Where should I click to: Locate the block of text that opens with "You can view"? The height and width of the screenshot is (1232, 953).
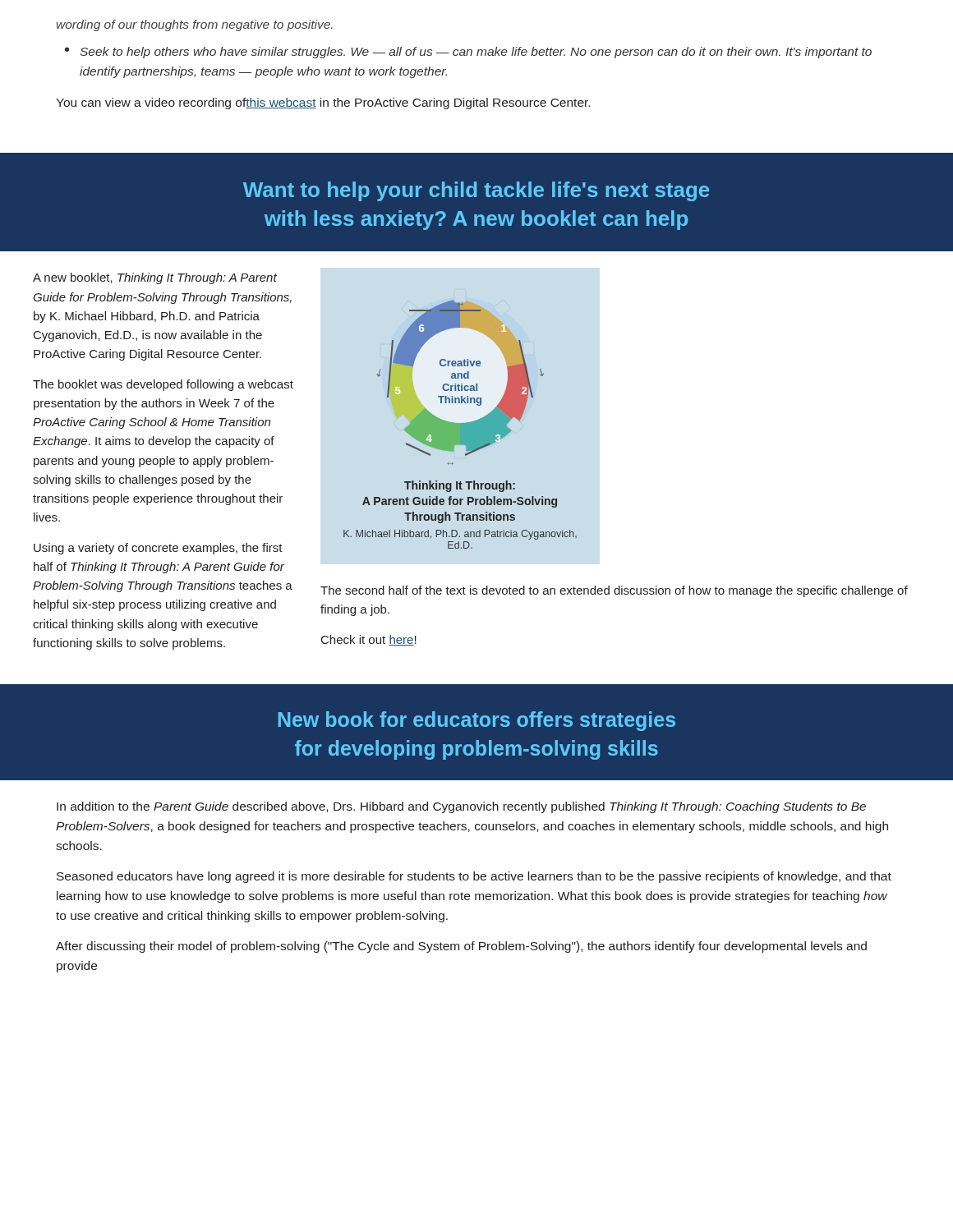324,103
